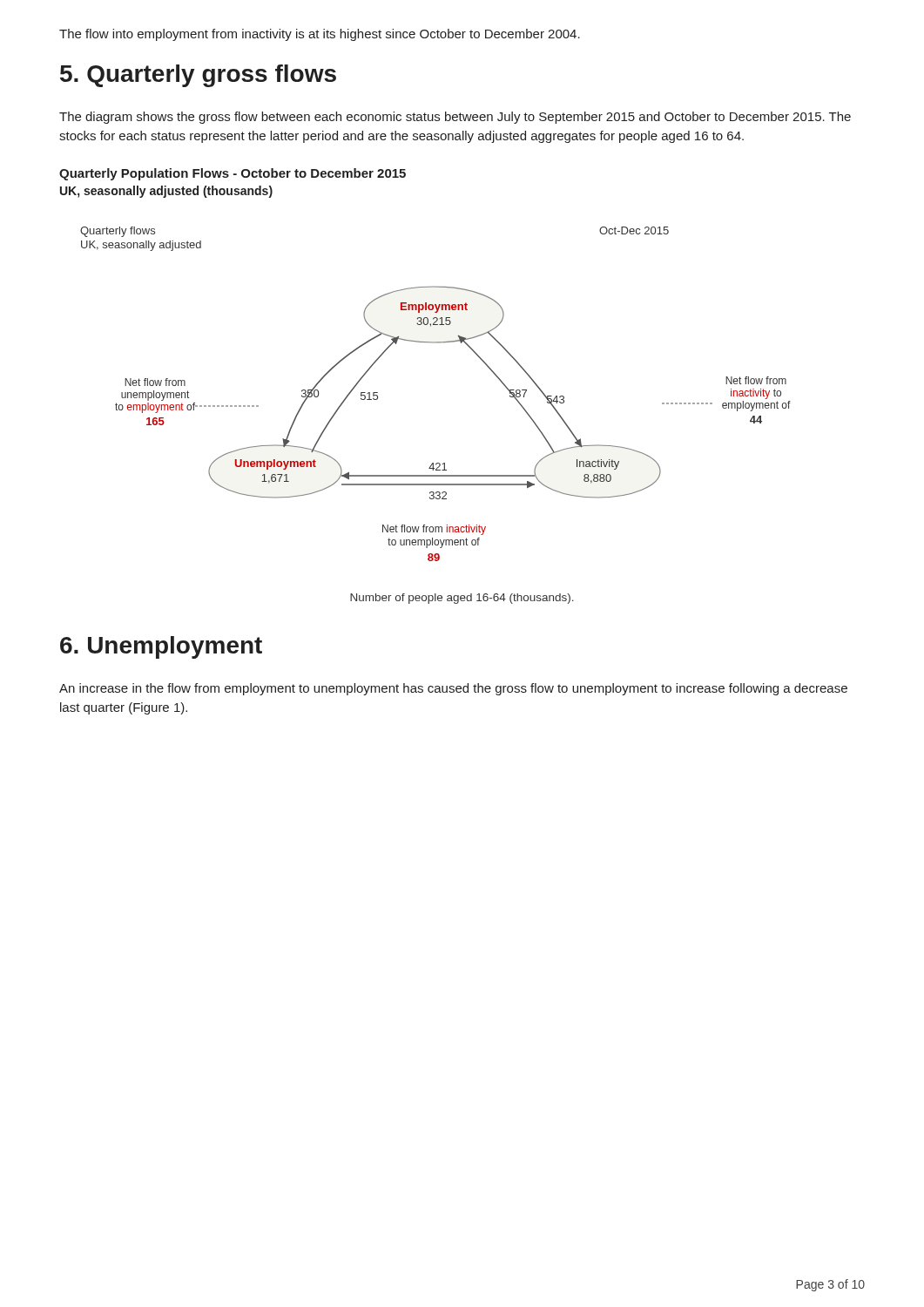The height and width of the screenshot is (1307, 924).
Task: Find the passage starting "6. Unemployment"
Action: click(x=161, y=645)
